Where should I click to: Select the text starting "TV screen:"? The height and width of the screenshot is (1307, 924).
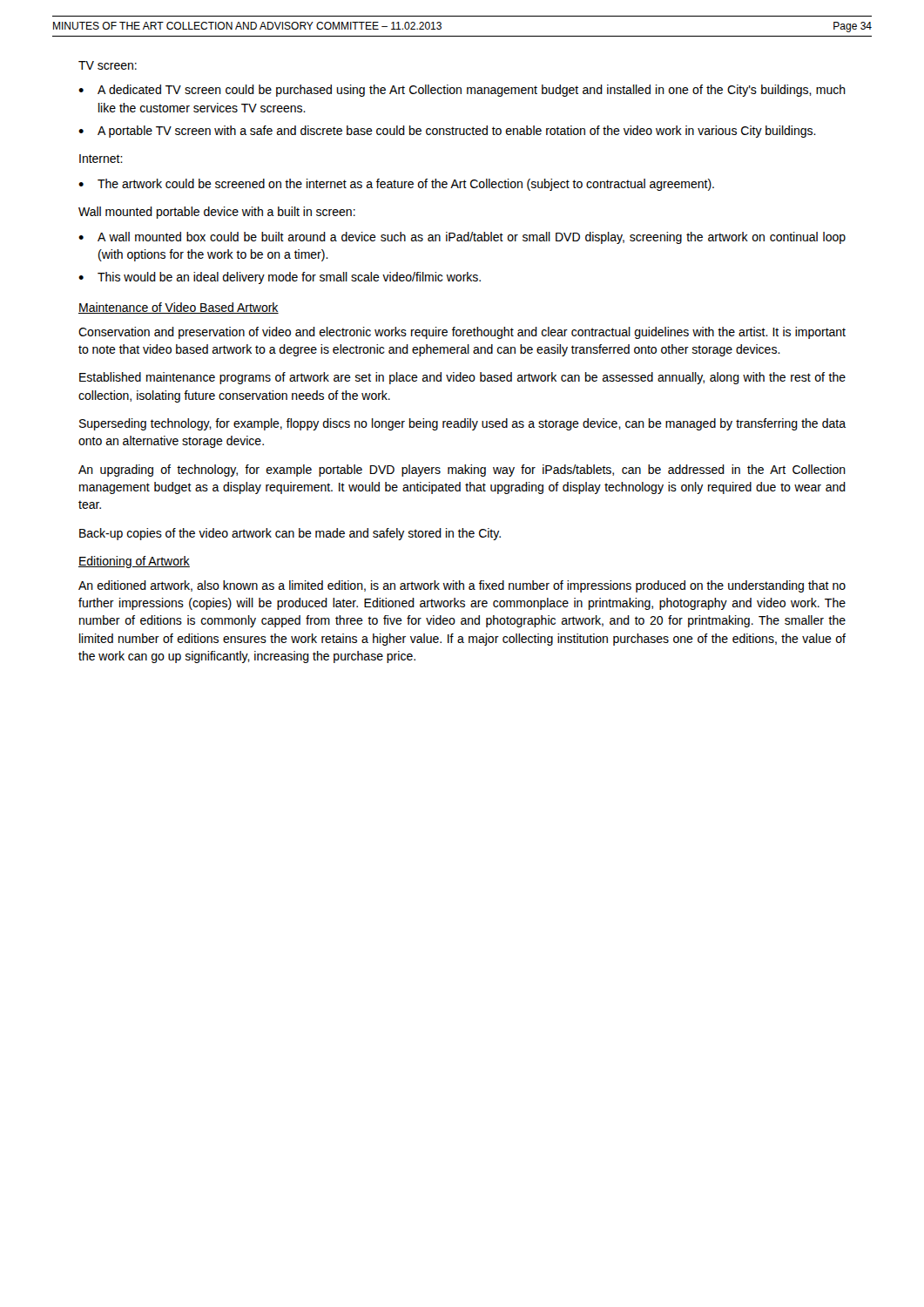pos(108,65)
